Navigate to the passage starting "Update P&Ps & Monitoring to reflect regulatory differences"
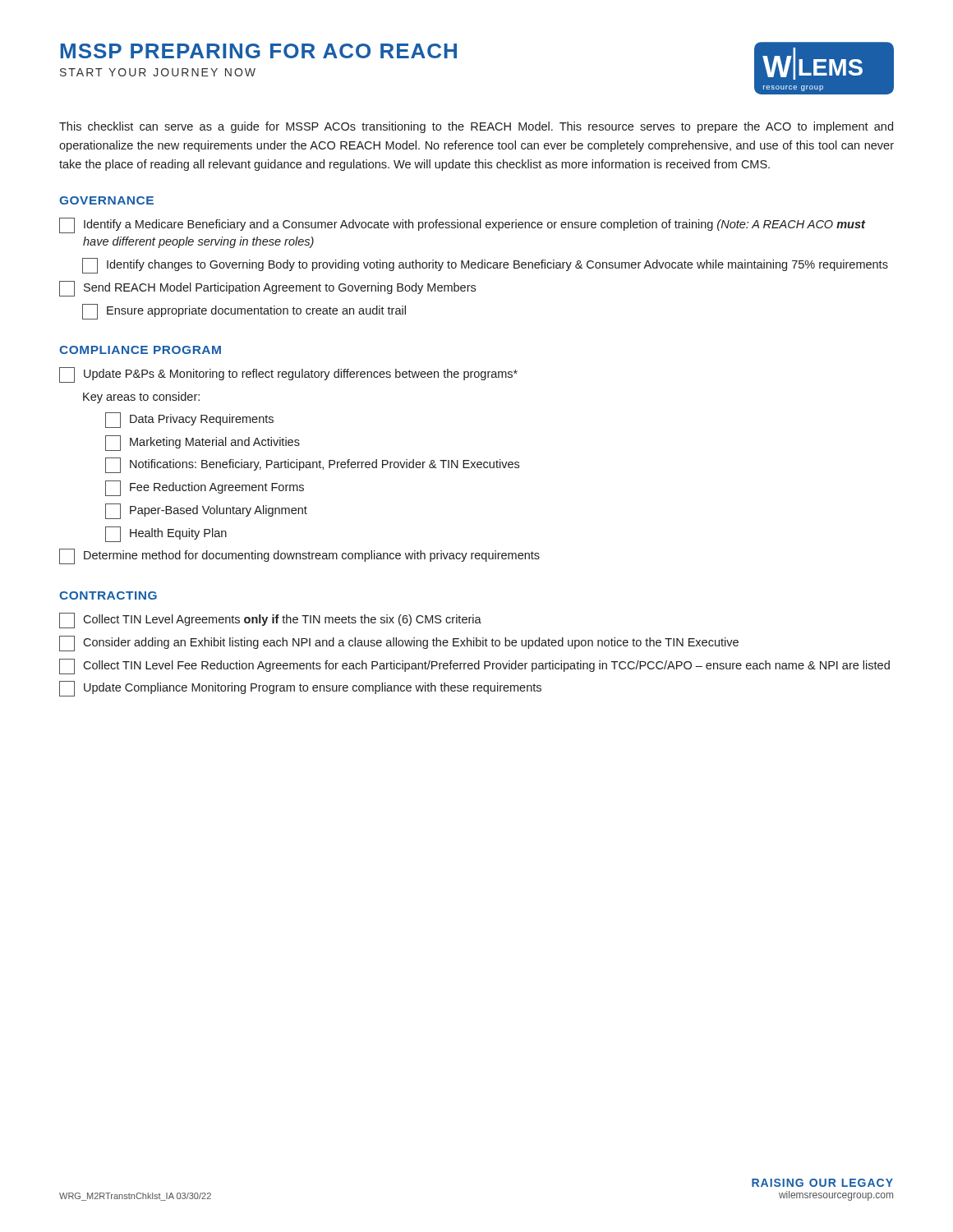This screenshot has height=1232, width=953. pos(476,375)
